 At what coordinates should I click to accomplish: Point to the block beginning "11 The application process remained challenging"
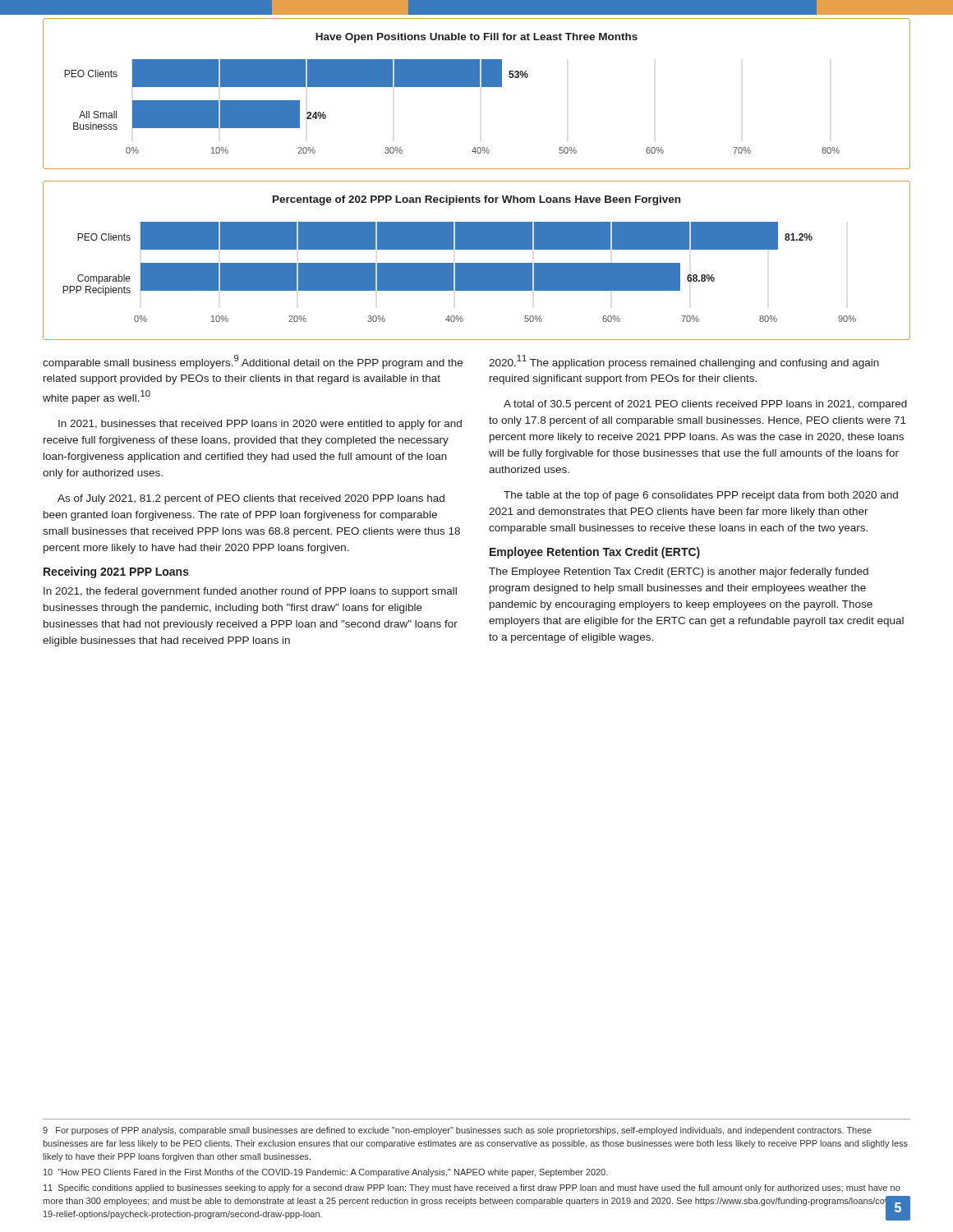700,444
